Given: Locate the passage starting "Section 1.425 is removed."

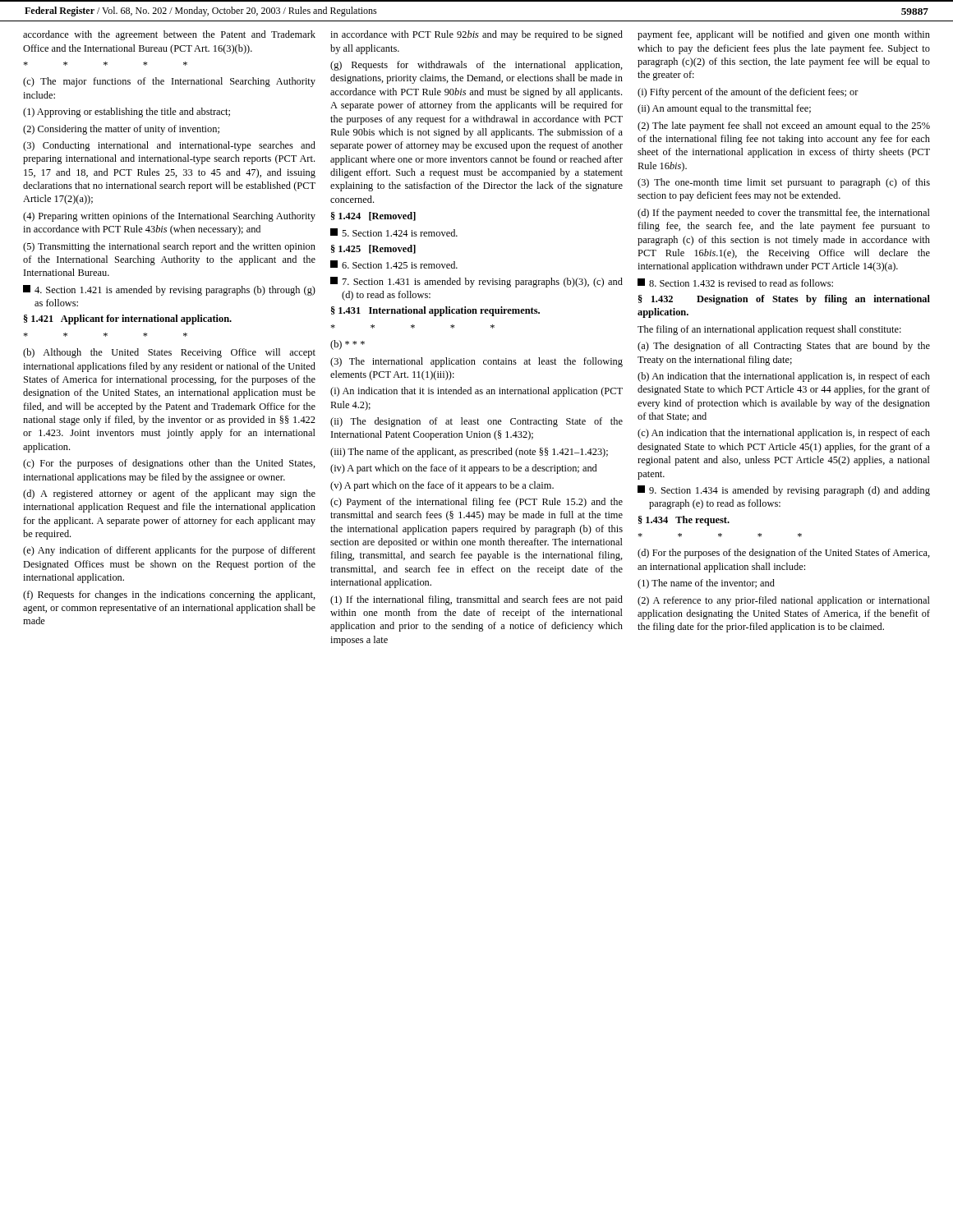Looking at the screenshot, I should pyautogui.click(x=394, y=264).
